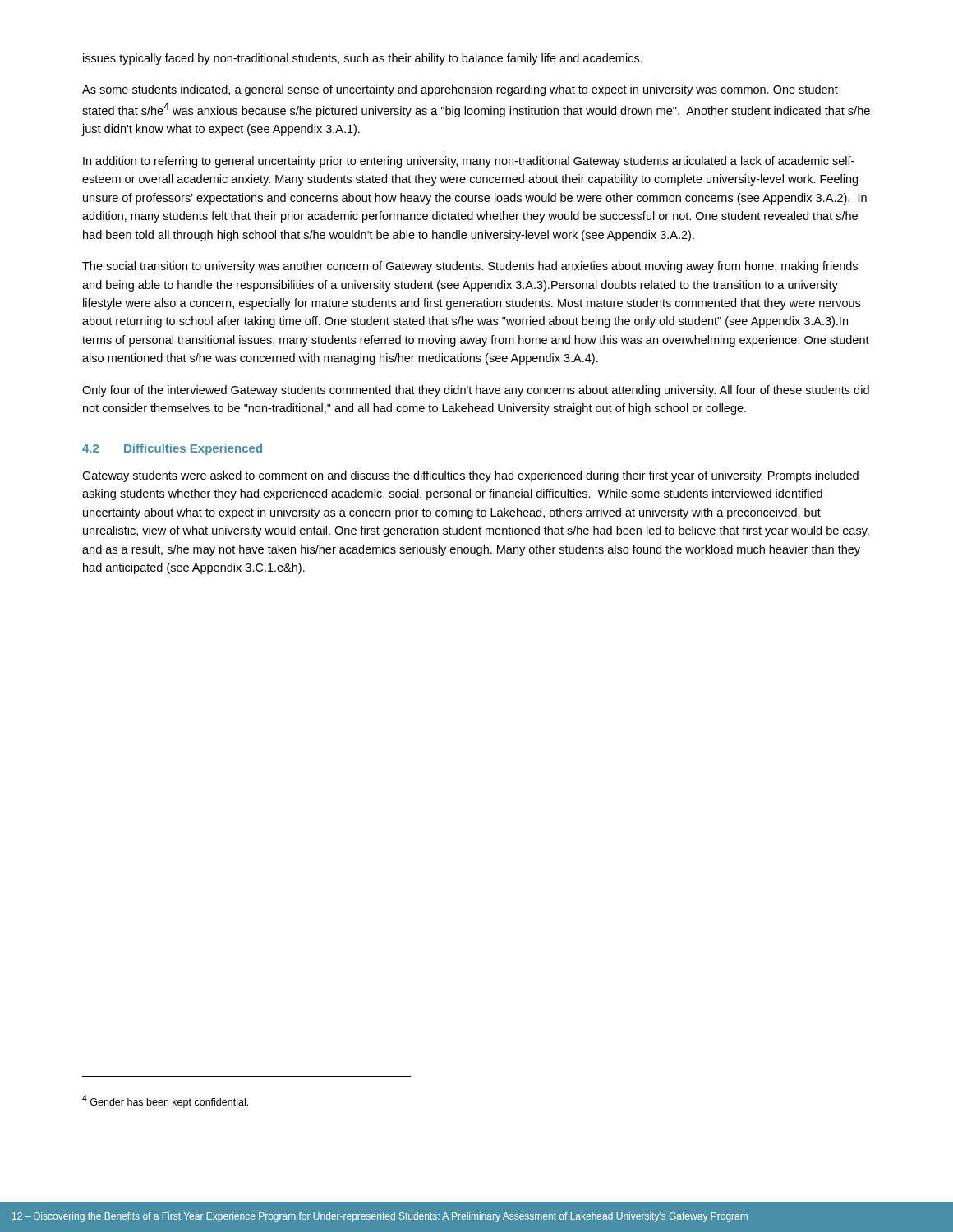Select the text block containing "As some students indicated, a general"
The height and width of the screenshot is (1232, 953).
pos(476,110)
